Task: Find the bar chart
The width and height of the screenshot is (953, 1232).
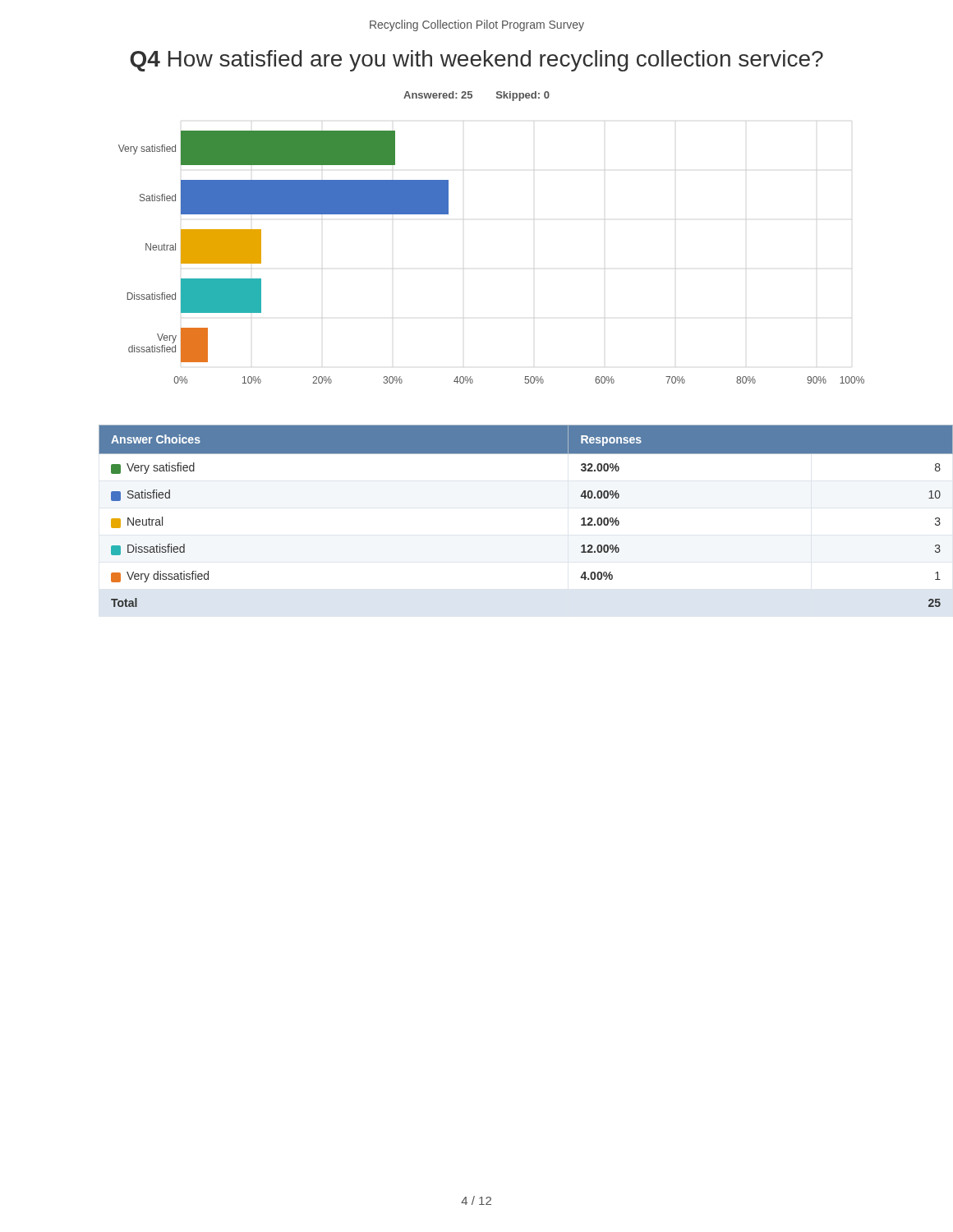Action: click(476, 250)
